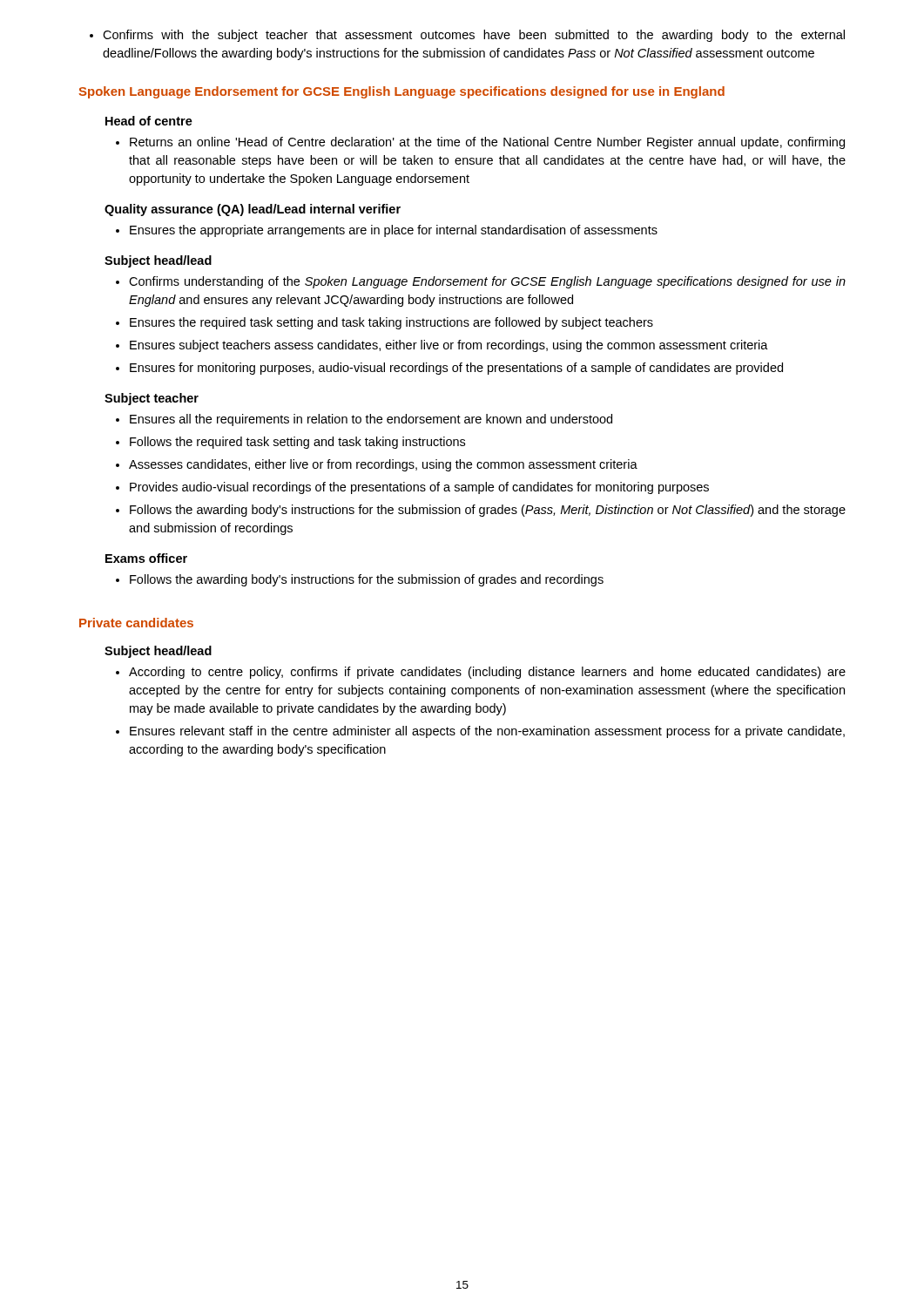Find the block on this page that starts "Provides audio-visual recordings of the"
The image size is (924, 1307).
click(x=475, y=488)
